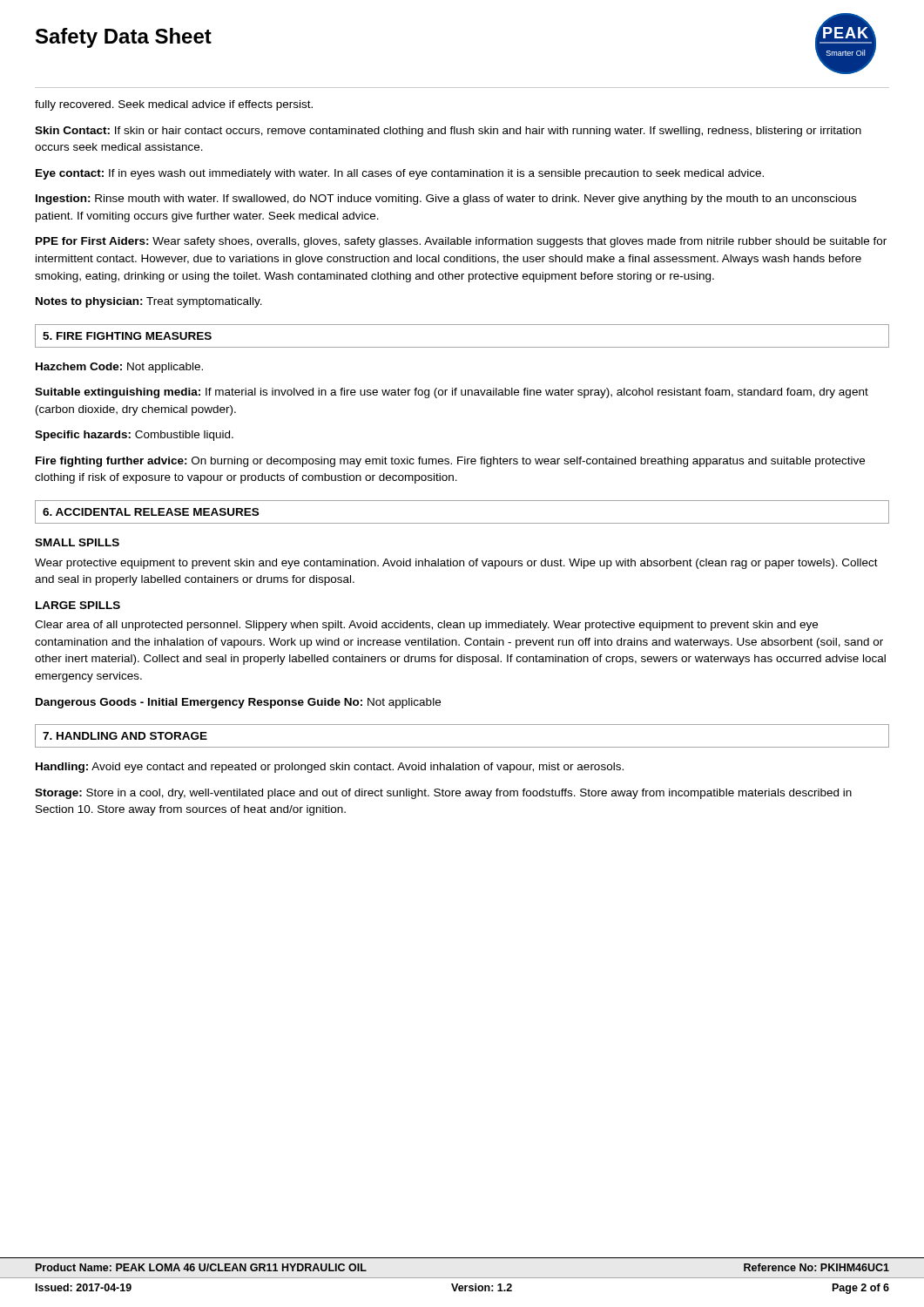
Task: Click on the text starting "Ingestion: Rinse mouth"
Action: (x=446, y=207)
